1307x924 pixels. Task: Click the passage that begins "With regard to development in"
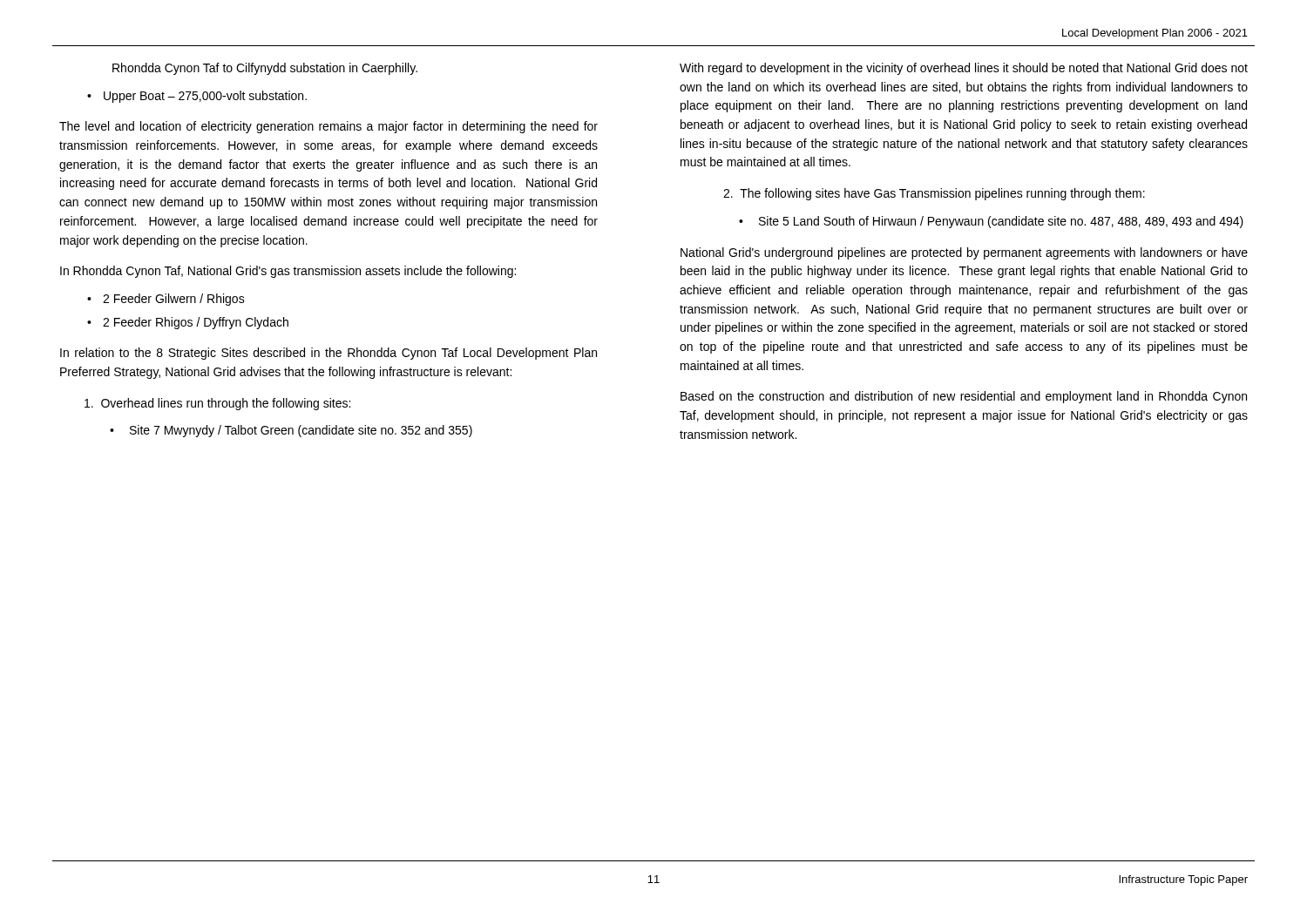964,115
